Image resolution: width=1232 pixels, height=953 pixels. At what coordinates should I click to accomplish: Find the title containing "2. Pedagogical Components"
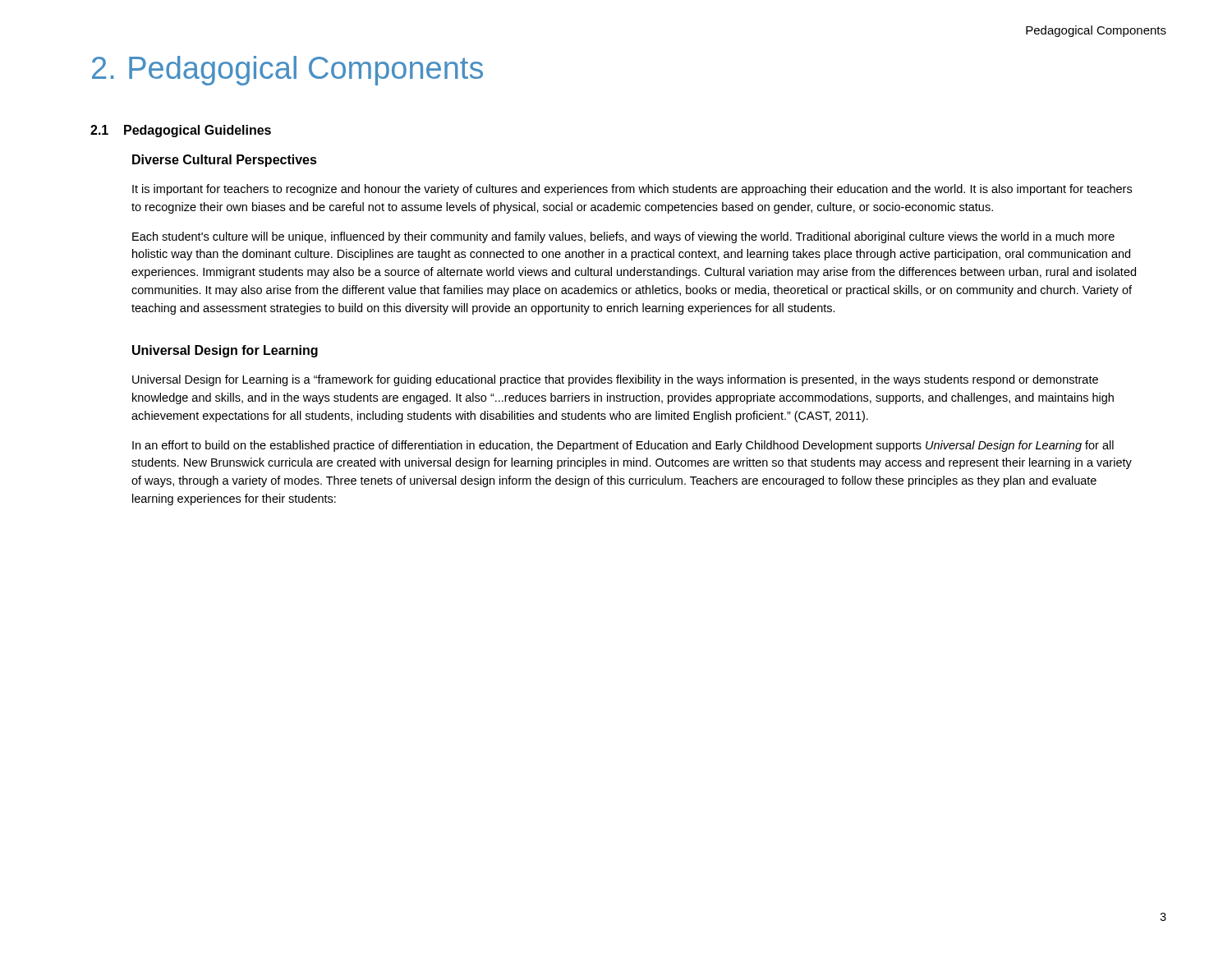pyautogui.click(x=287, y=68)
